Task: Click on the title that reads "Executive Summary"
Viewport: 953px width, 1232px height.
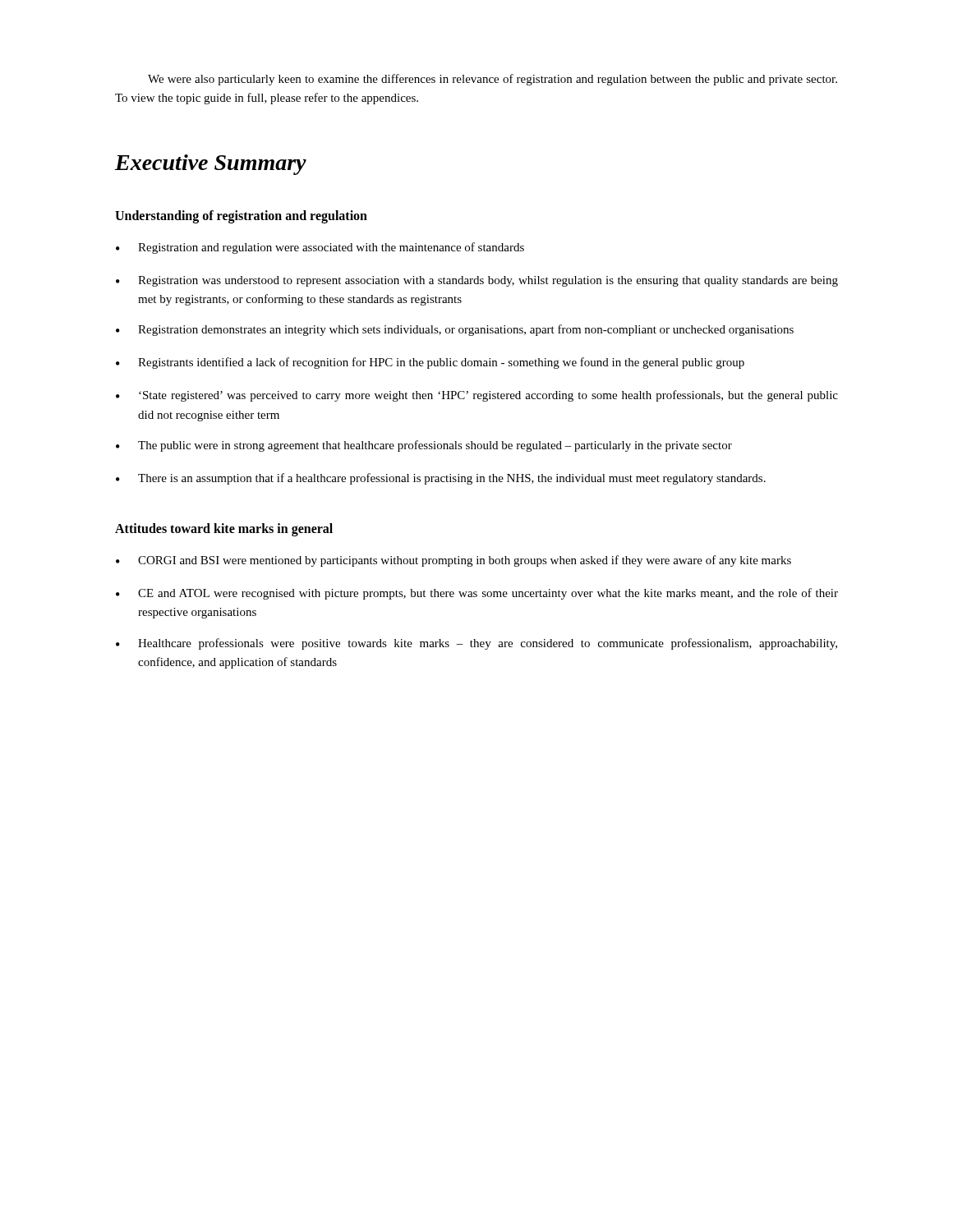Action: (x=211, y=165)
